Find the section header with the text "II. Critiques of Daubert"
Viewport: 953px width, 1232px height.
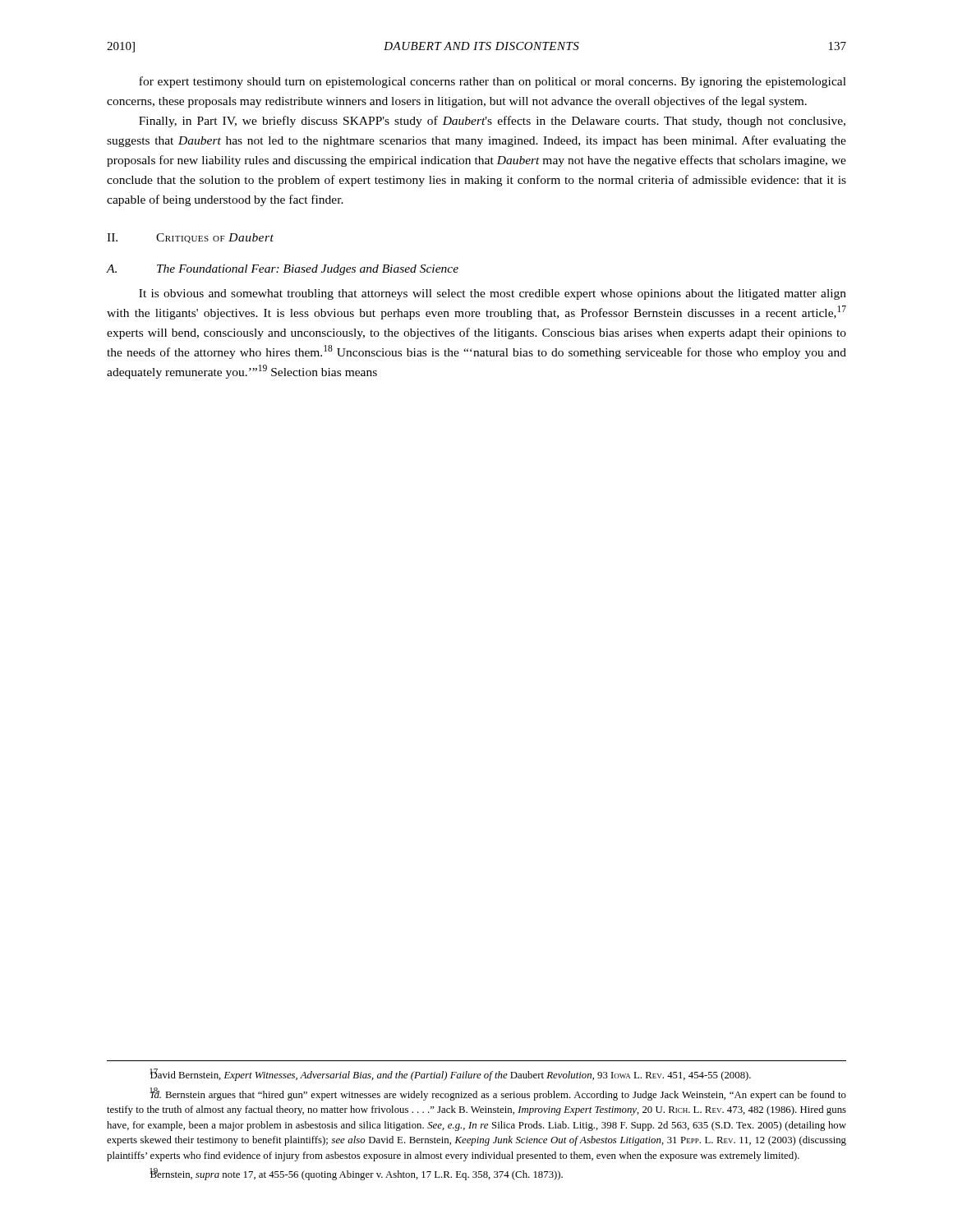coord(190,237)
